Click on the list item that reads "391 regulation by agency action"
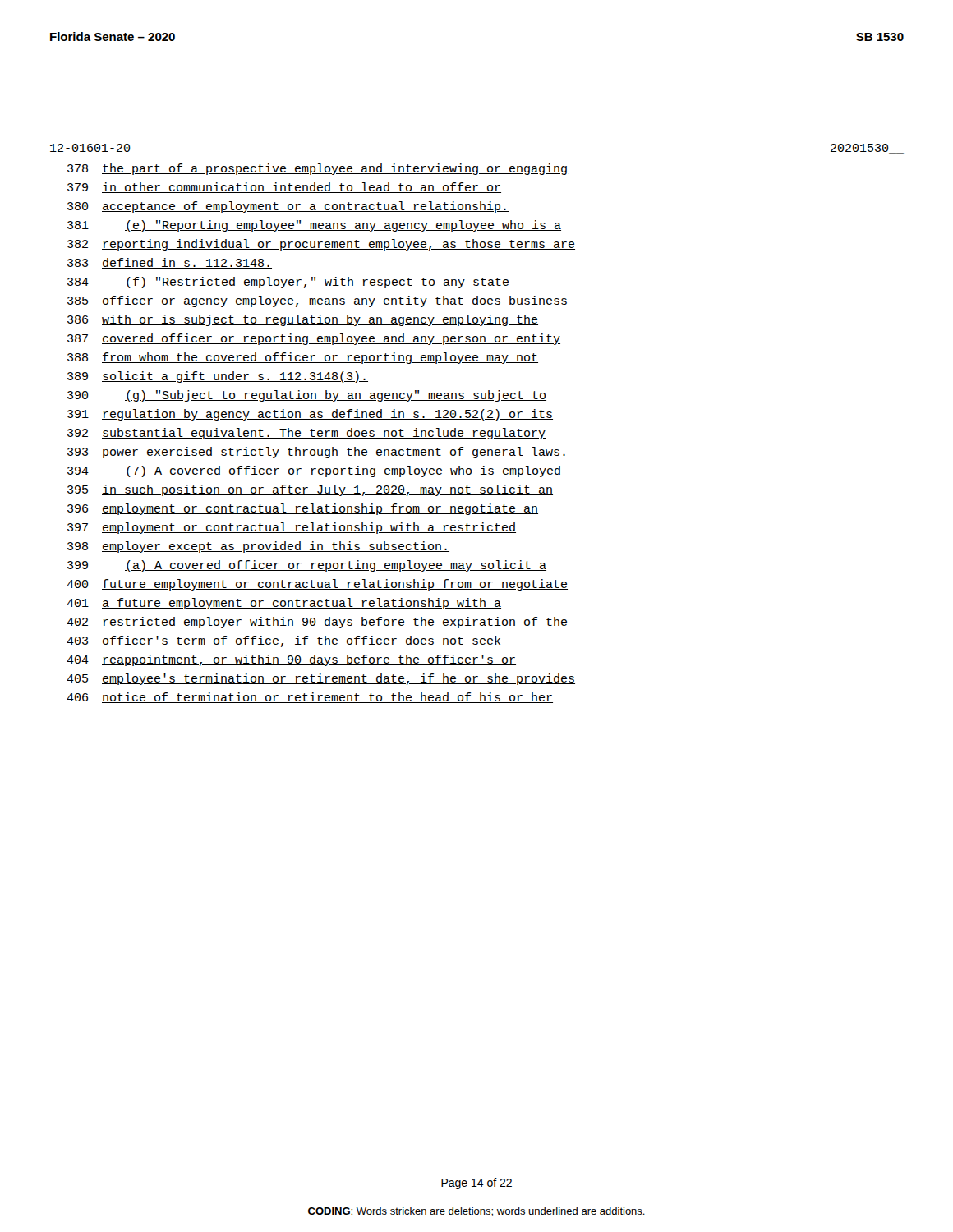The image size is (953, 1232). click(476, 415)
